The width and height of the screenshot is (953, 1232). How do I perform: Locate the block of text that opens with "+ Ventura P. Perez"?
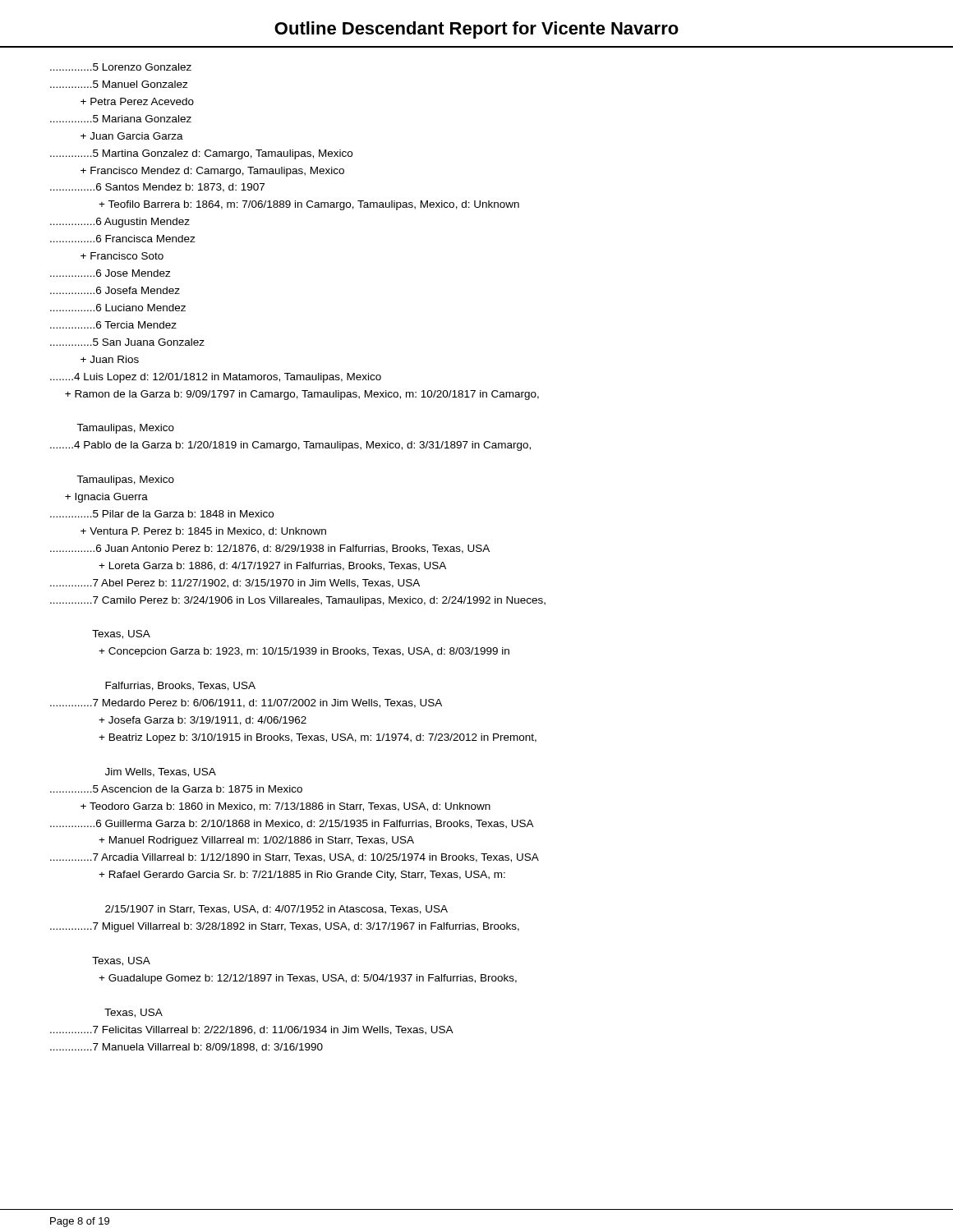pos(188,531)
